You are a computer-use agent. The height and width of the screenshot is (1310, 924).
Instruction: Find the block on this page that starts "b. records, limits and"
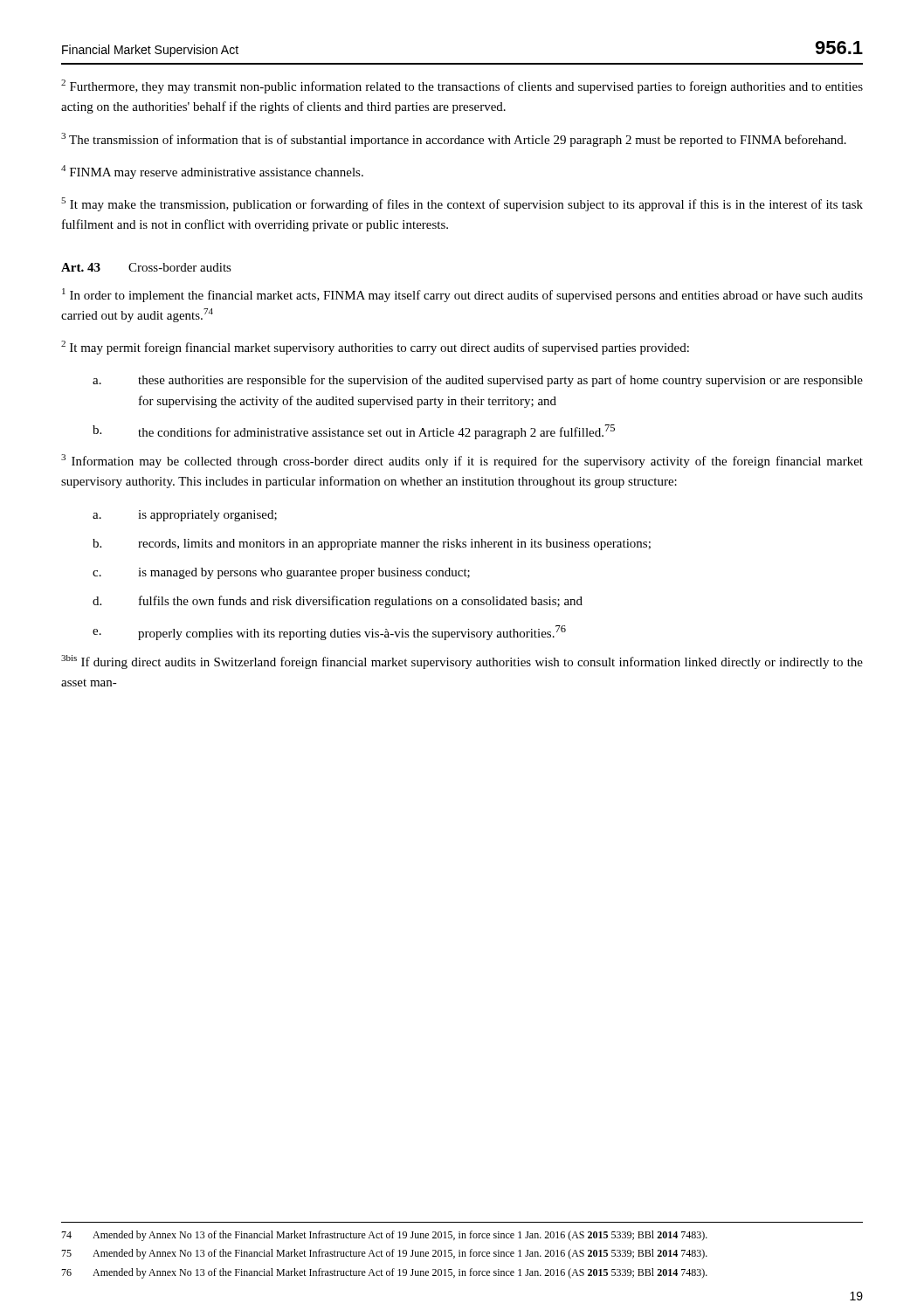pyautogui.click(x=462, y=544)
